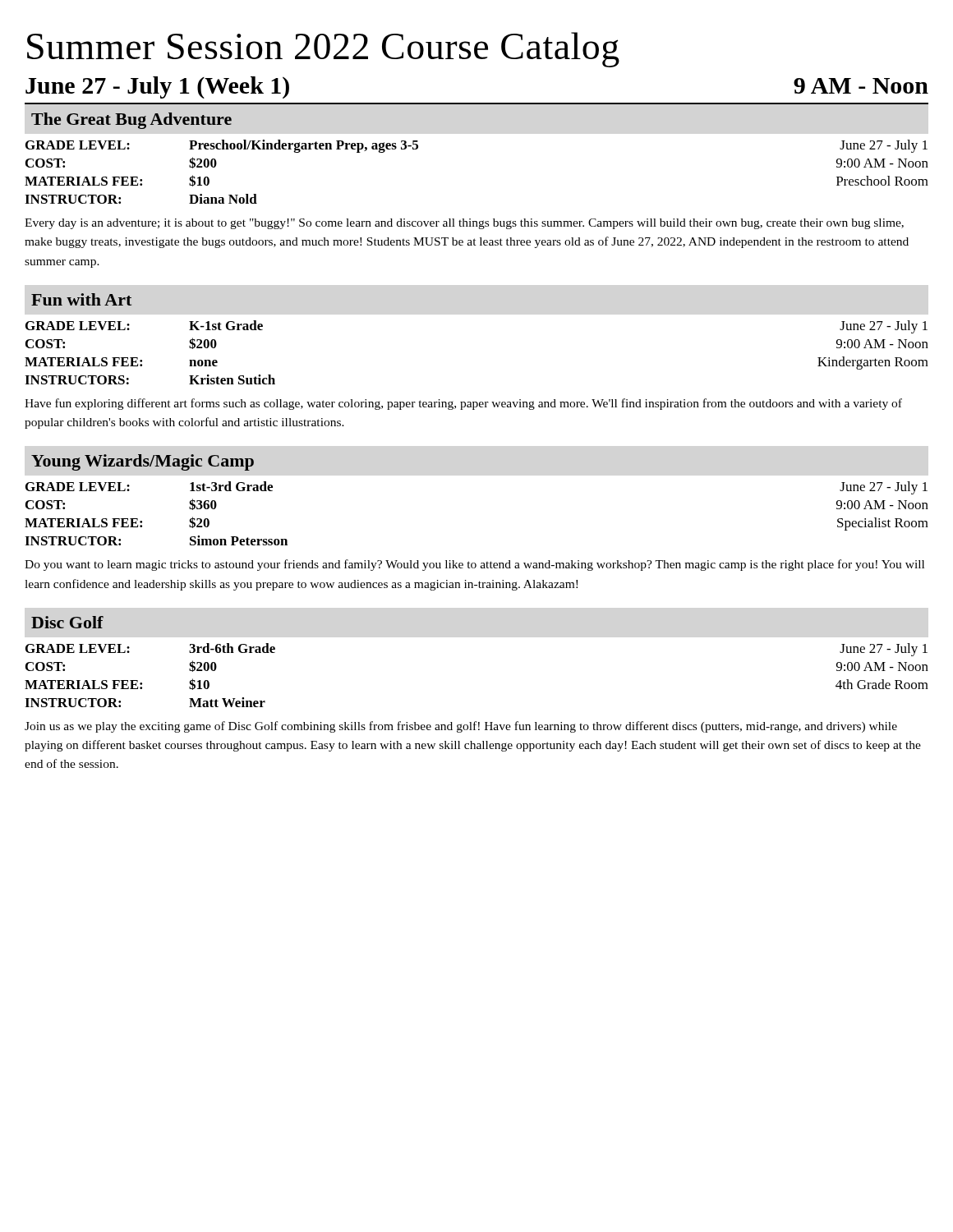Point to the block beginning "GRADE LEVEL: 1st-3rd Grade June 27"
The height and width of the screenshot is (1232, 953).
[x=69, y=487]
